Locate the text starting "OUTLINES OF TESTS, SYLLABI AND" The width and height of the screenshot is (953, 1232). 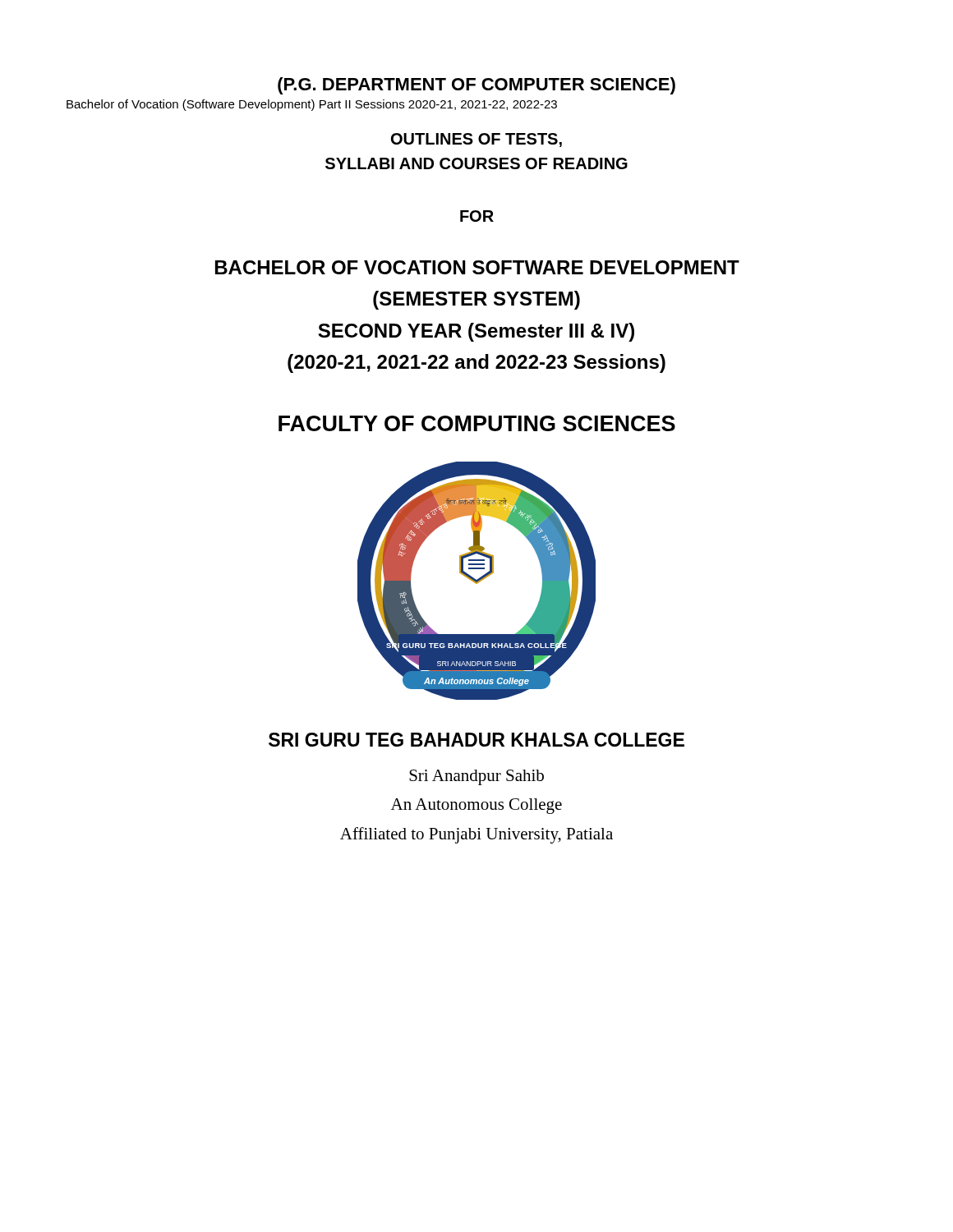tap(476, 151)
